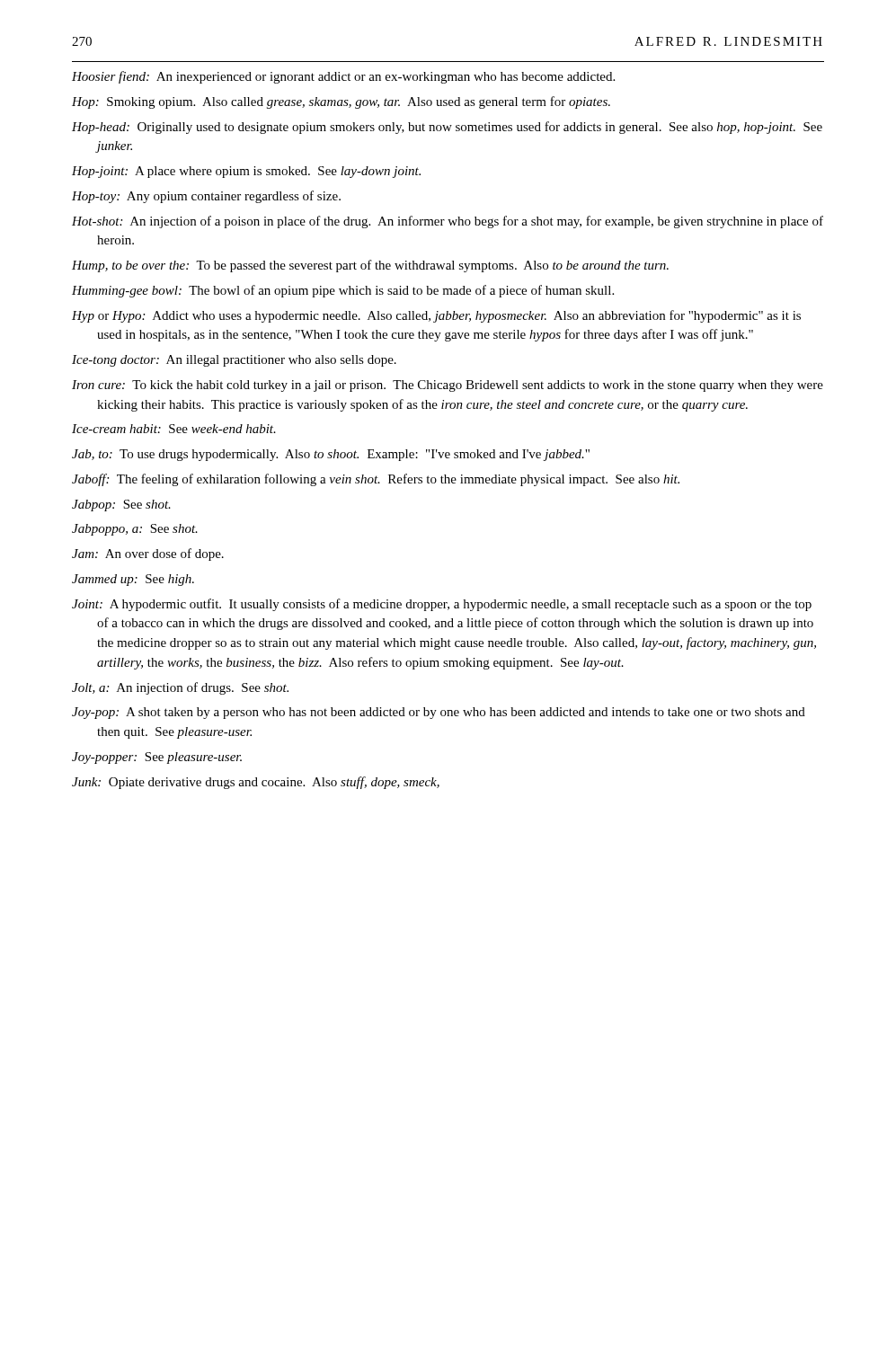Click on the text starting "Hot-shot: An injection of"
896x1348 pixels.
coord(448,230)
